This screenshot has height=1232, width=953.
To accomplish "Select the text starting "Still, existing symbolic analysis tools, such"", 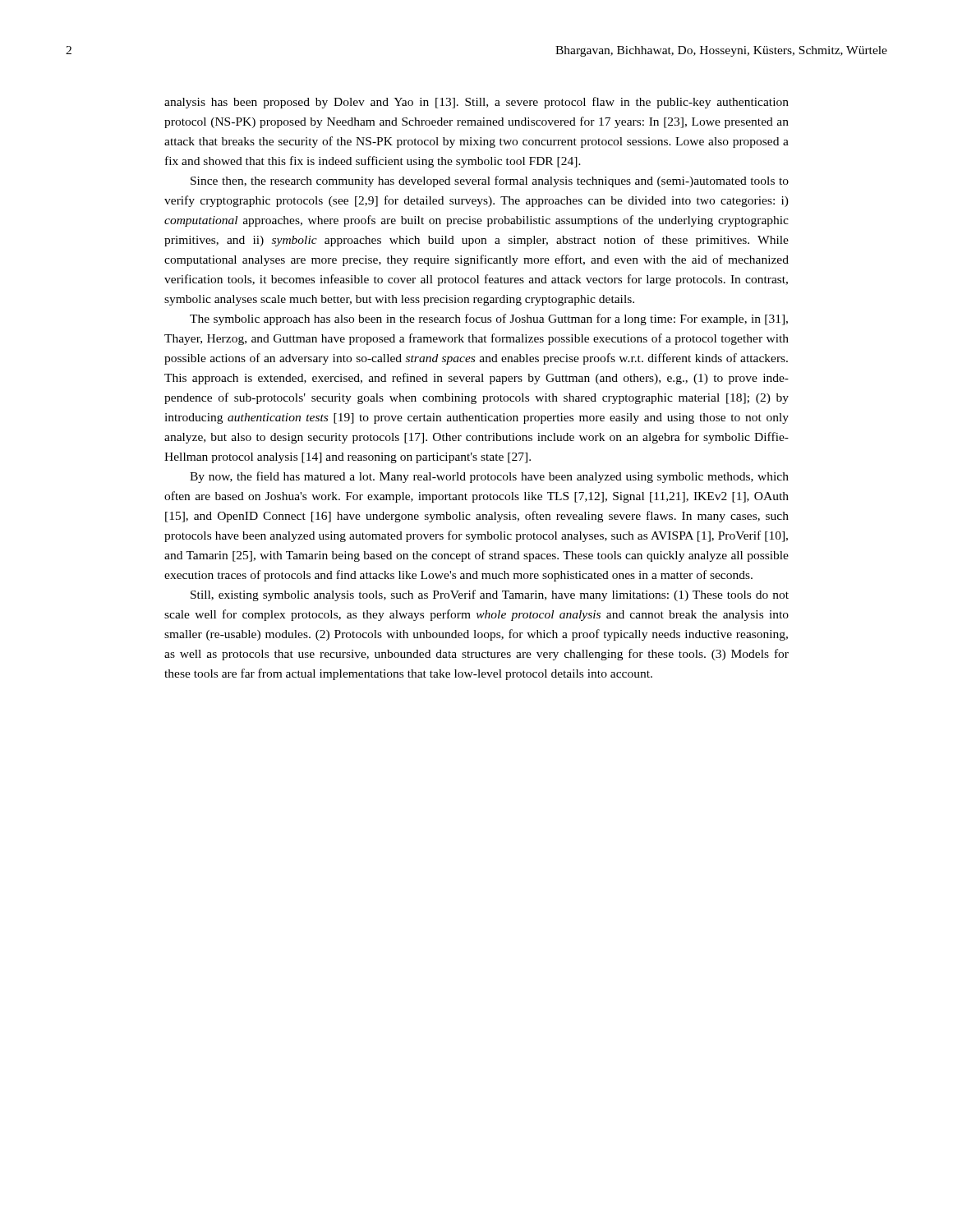I will click(476, 634).
